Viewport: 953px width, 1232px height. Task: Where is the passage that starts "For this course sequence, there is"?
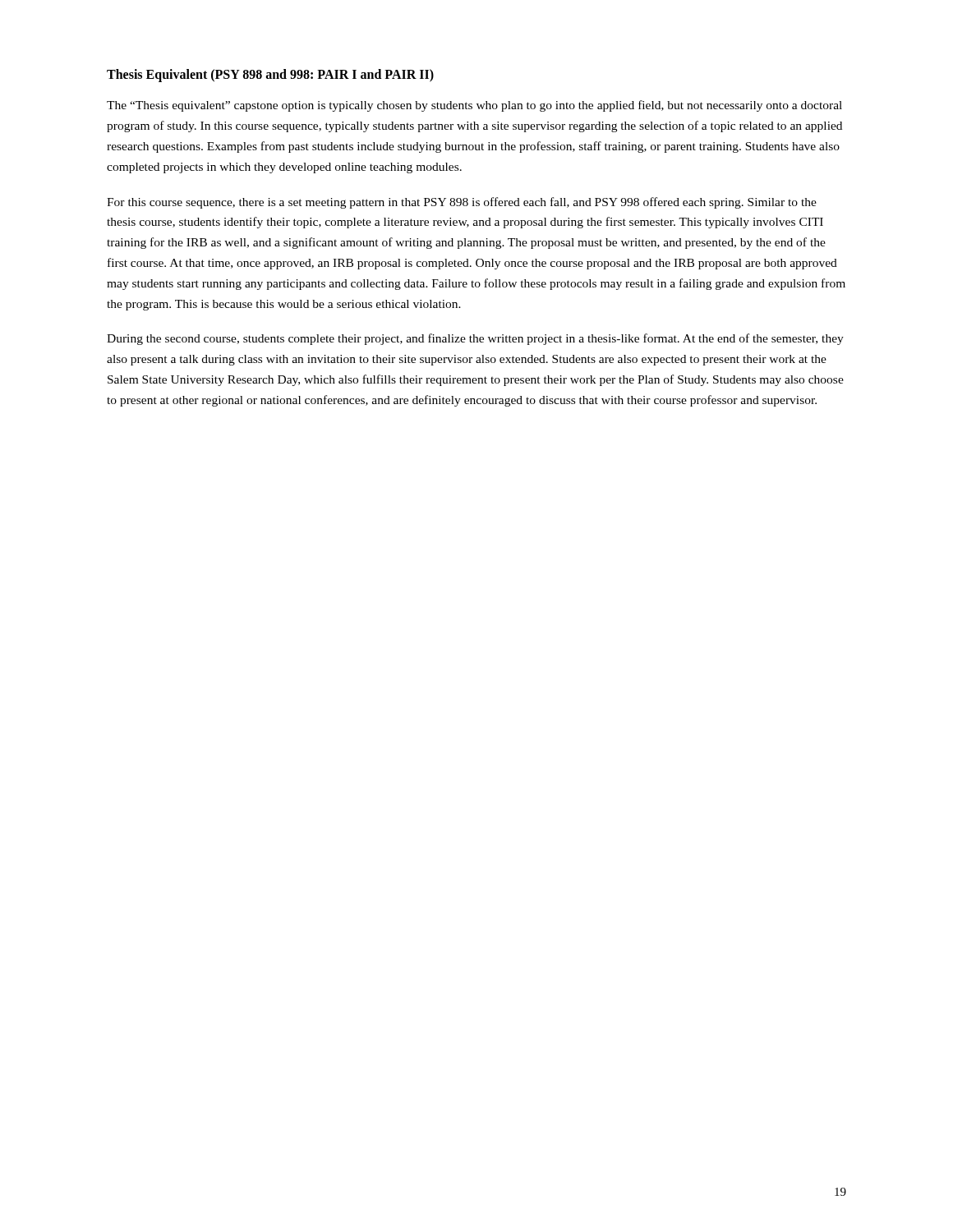point(476,252)
